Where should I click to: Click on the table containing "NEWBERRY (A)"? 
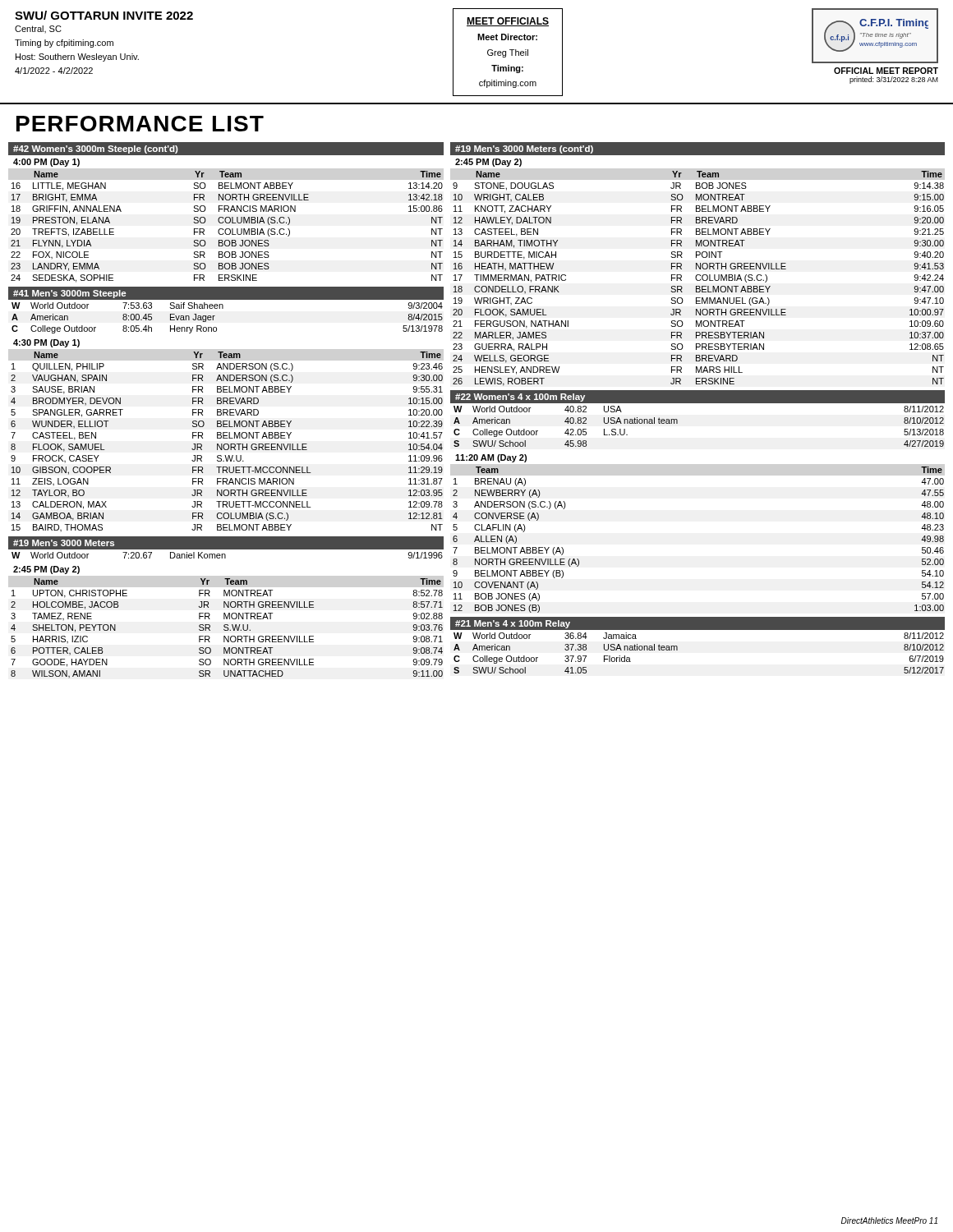point(698,539)
